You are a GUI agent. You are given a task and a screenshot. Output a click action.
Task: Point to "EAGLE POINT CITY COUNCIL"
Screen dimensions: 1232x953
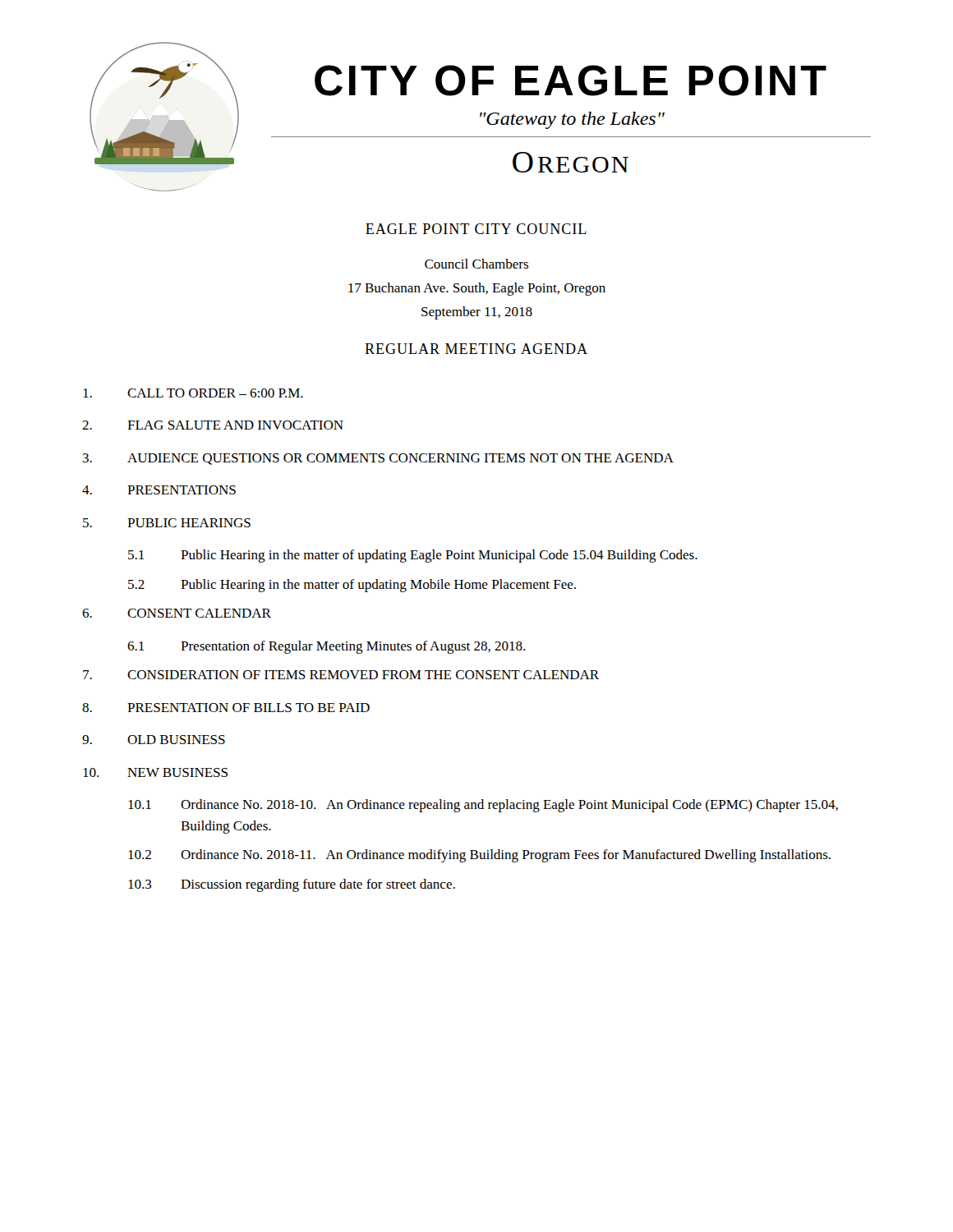pyautogui.click(x=476, y=229)
